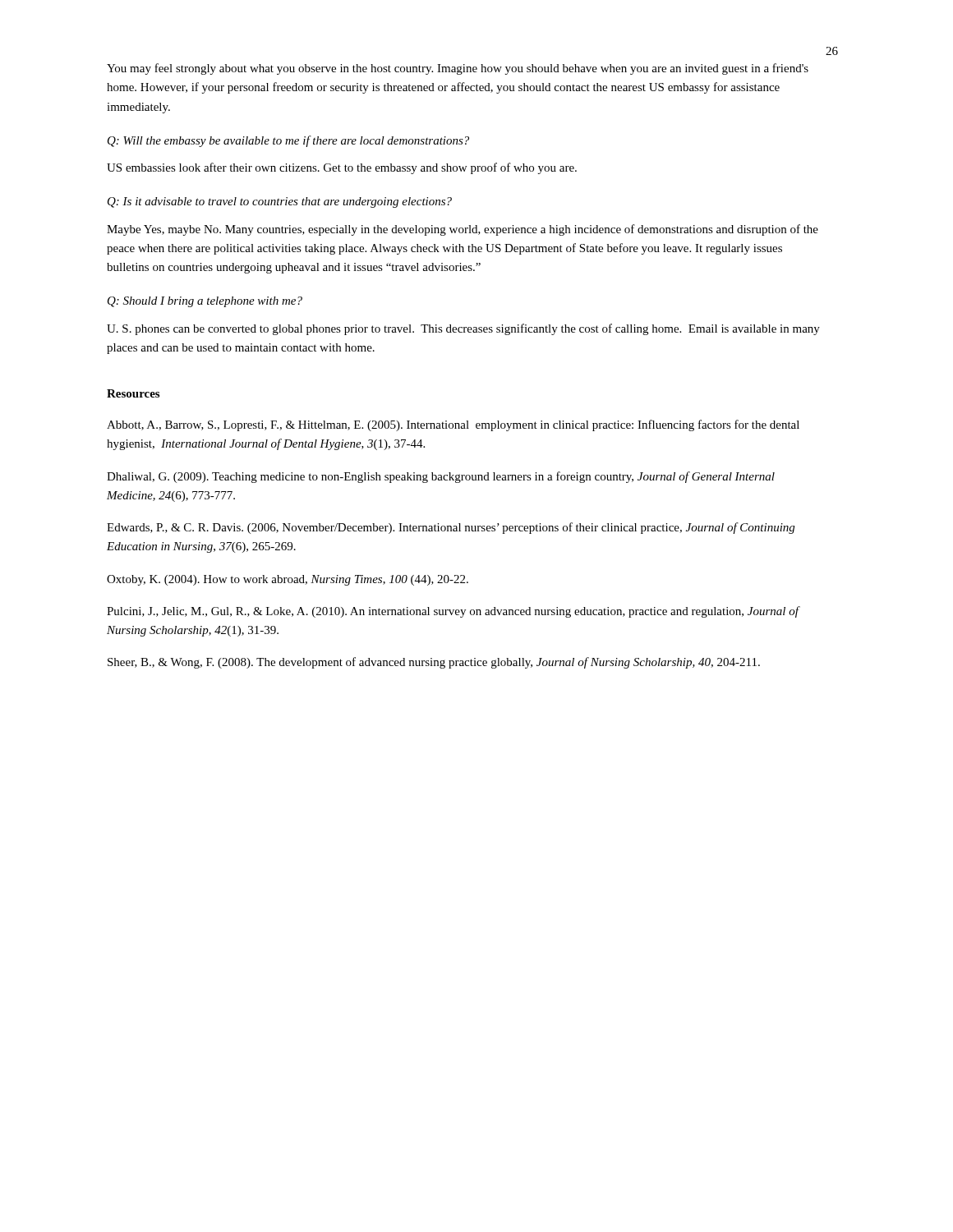Locate the text block that reads "Q: Should I"
953x1232 pixels.
tap(205, 301)
